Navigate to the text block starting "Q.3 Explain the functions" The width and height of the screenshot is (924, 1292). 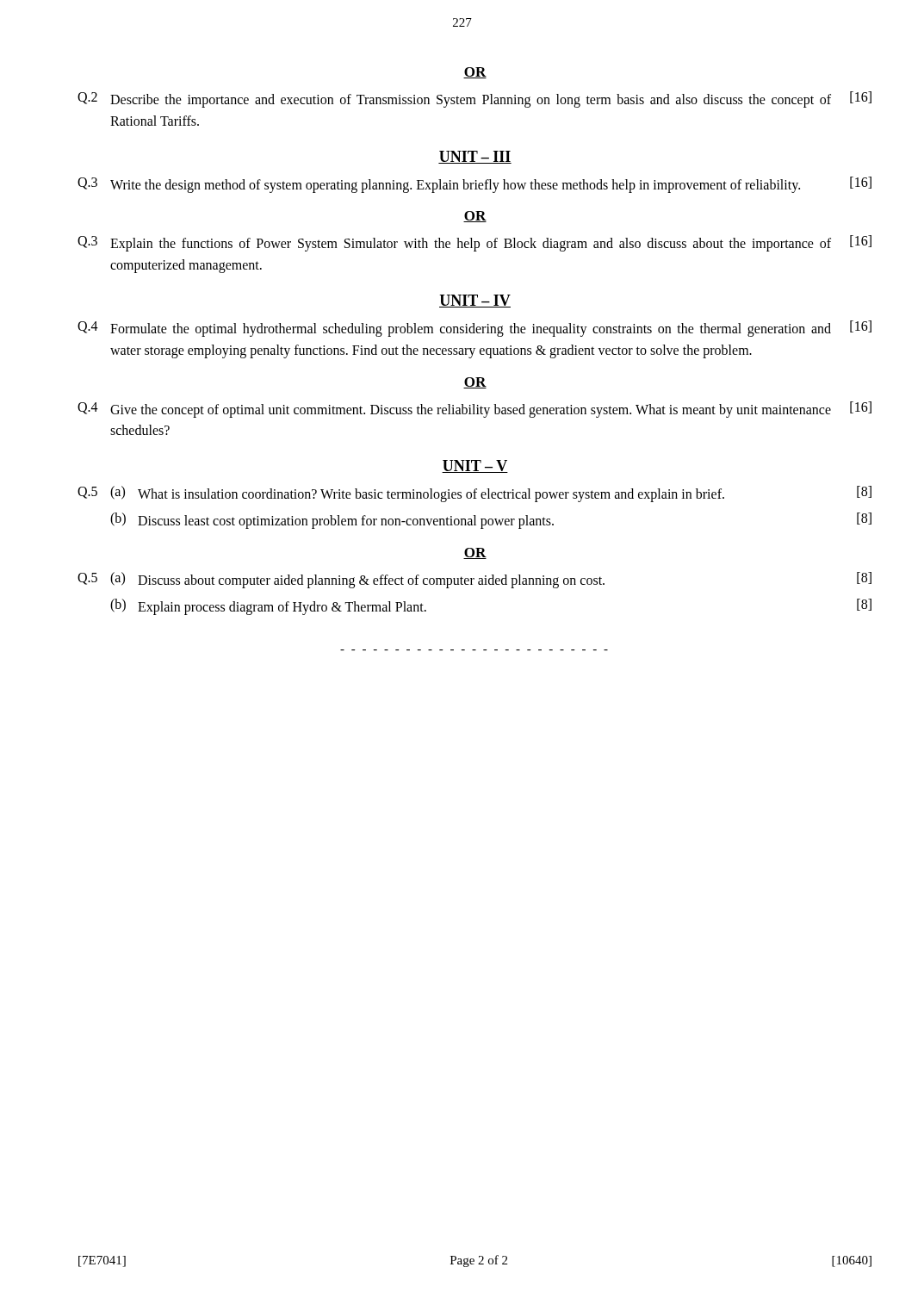[x=475, y=255]
